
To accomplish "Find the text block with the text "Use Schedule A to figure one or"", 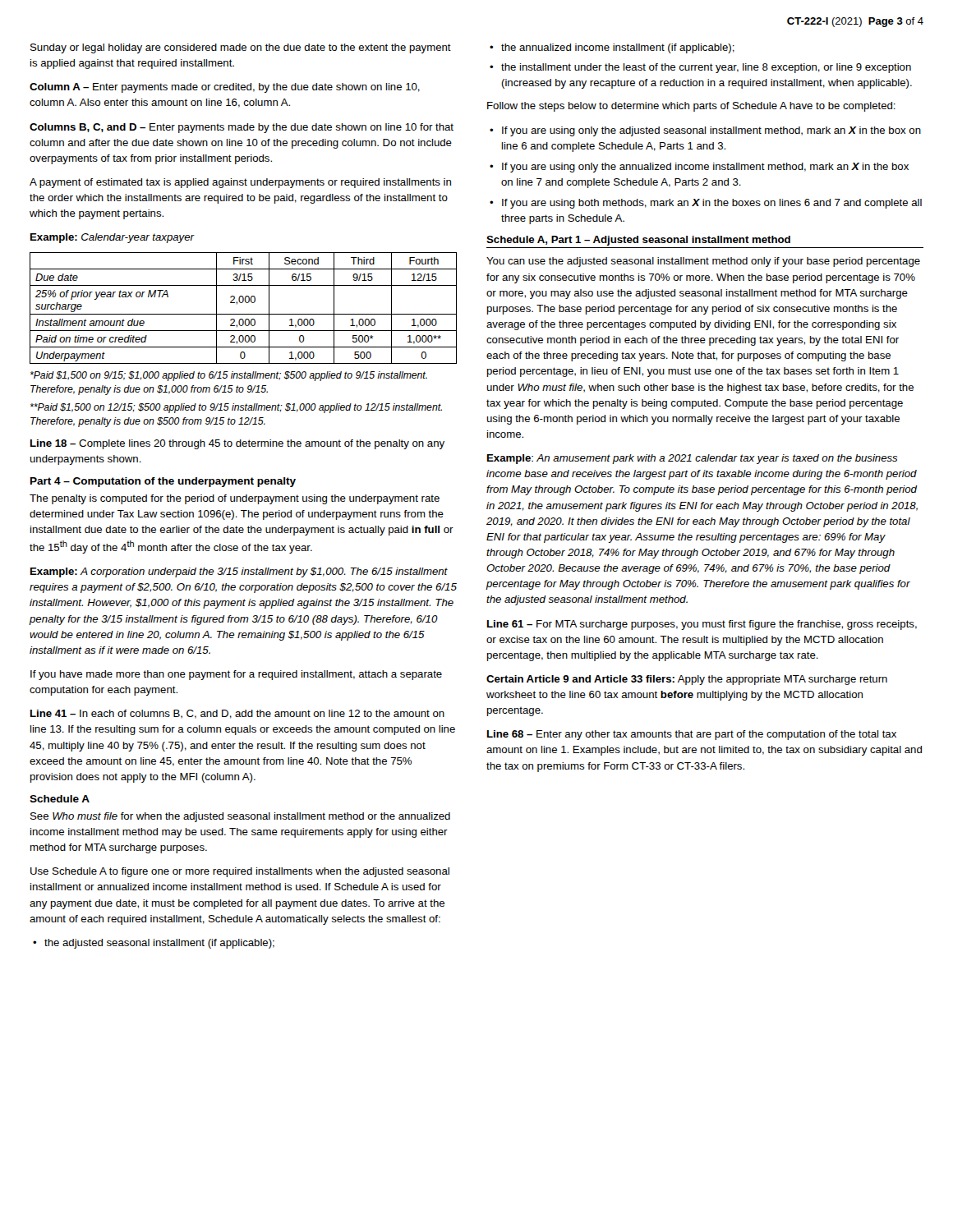I will tap(243, 895).
